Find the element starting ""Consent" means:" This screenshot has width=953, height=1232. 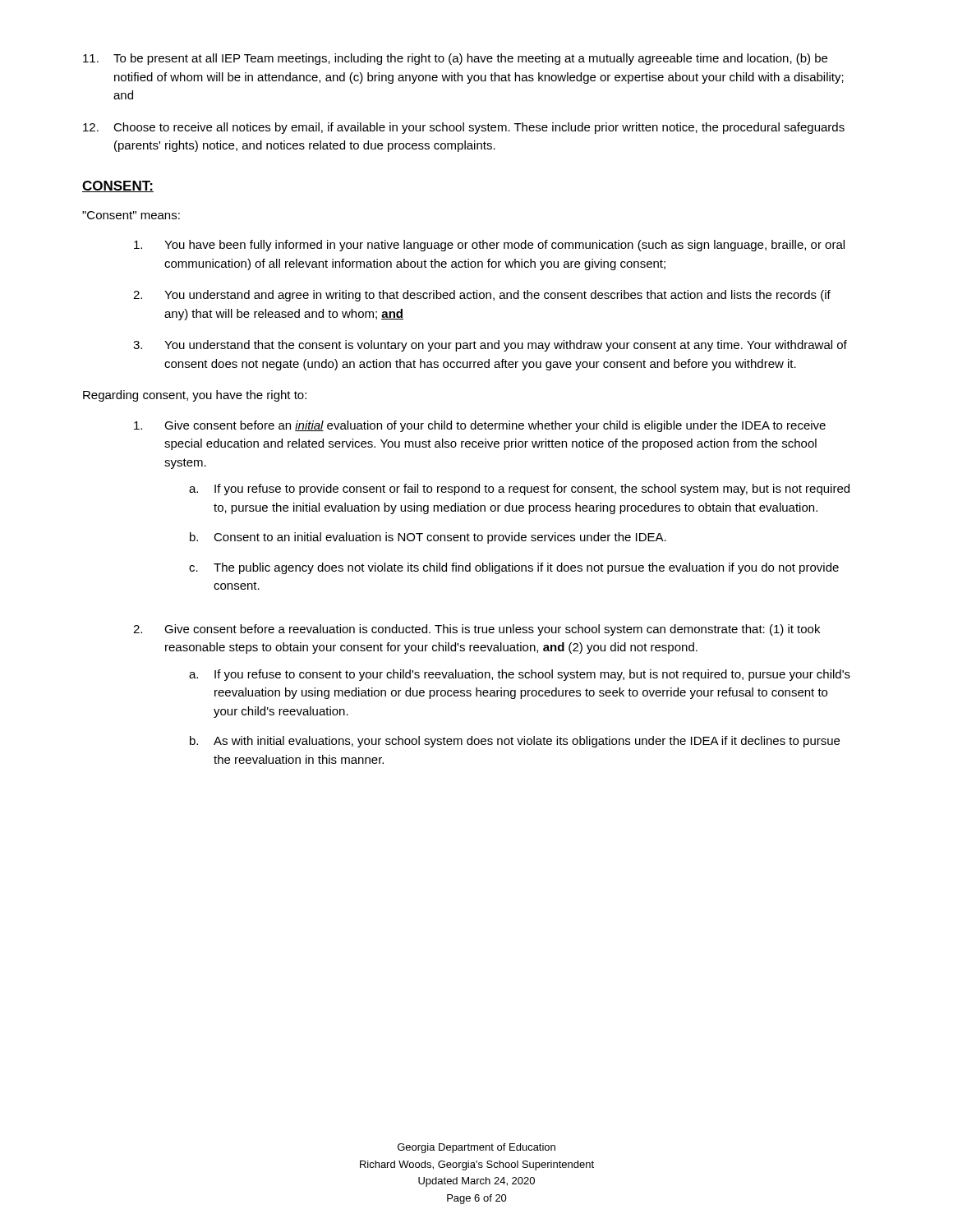coord(131,214)
